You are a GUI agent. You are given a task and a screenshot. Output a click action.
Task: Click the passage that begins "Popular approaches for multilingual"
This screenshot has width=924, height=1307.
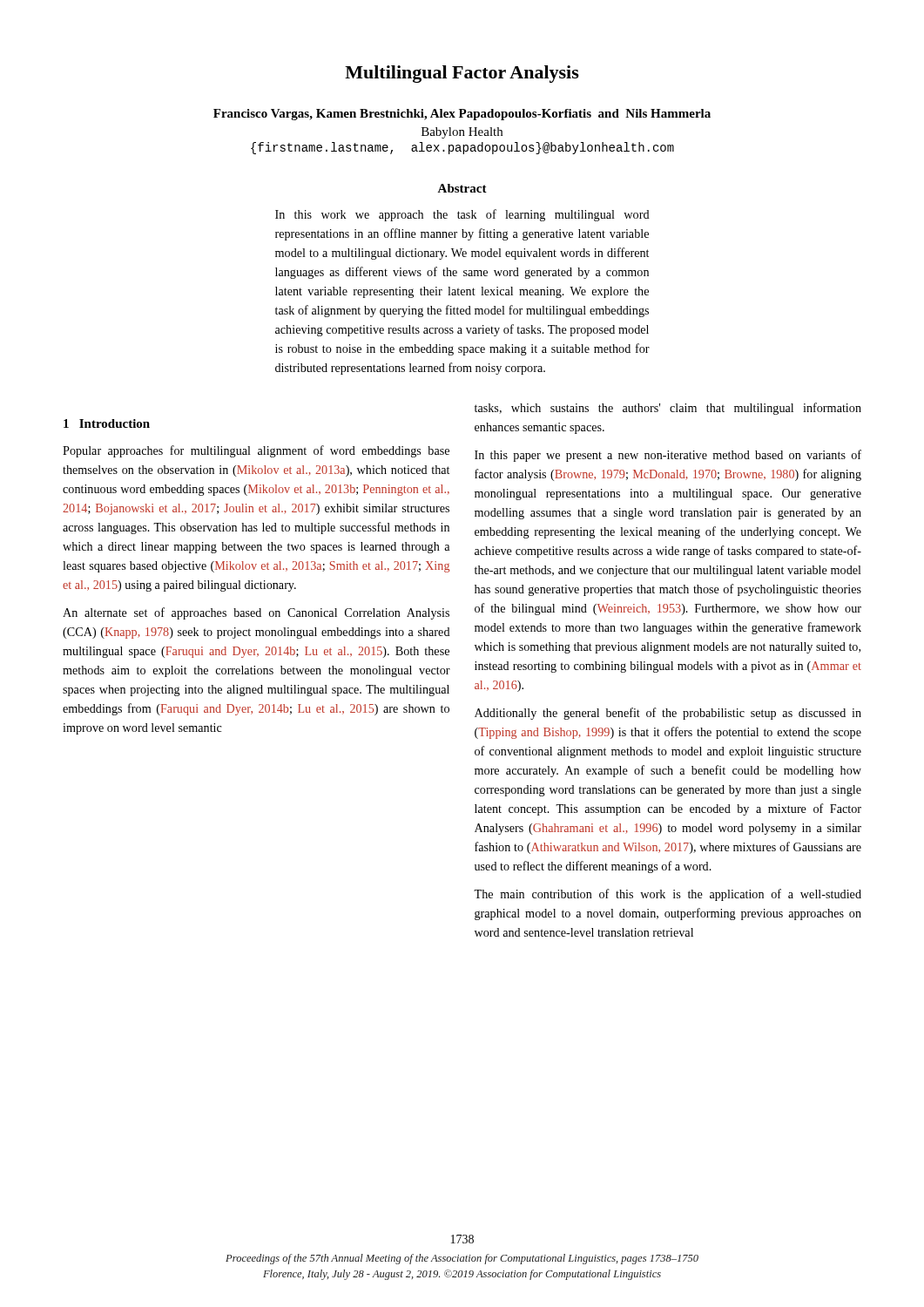(256, 589)
